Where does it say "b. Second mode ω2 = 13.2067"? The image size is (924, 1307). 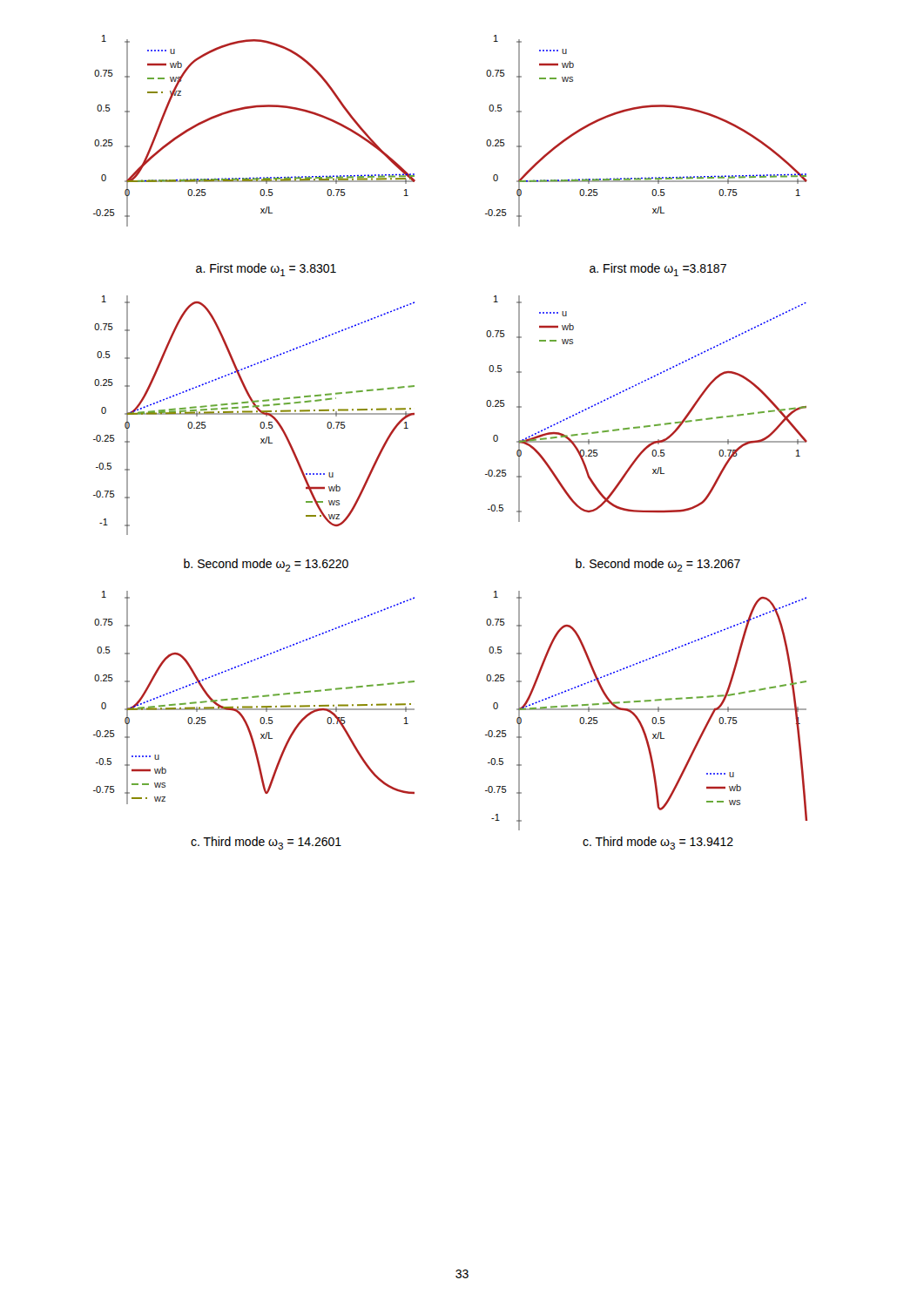658,565
